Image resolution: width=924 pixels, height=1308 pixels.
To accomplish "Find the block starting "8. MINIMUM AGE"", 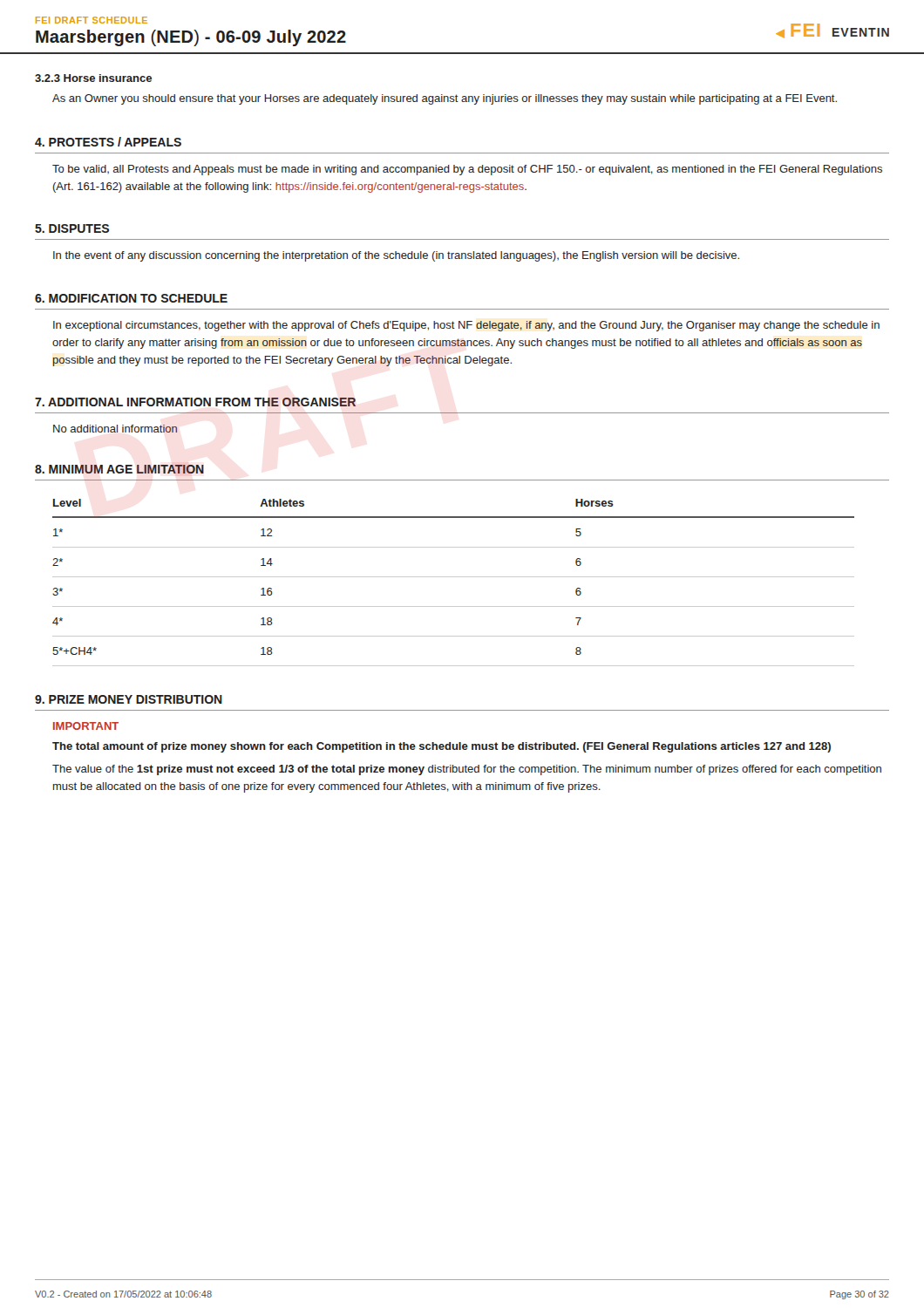I will coord(119,469).
